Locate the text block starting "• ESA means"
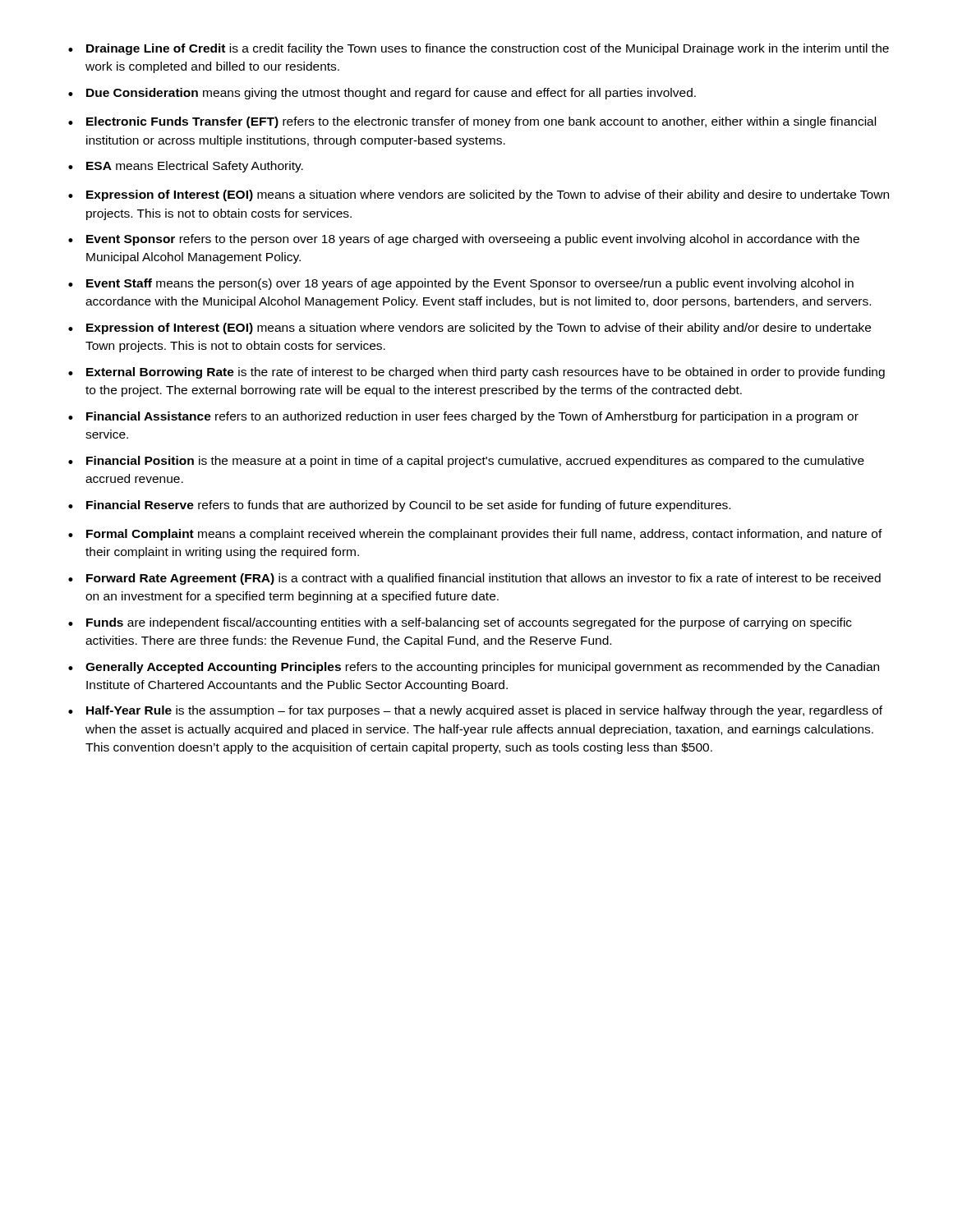The height and width of the screenshot is (1232, 953). tap(186, 167)
